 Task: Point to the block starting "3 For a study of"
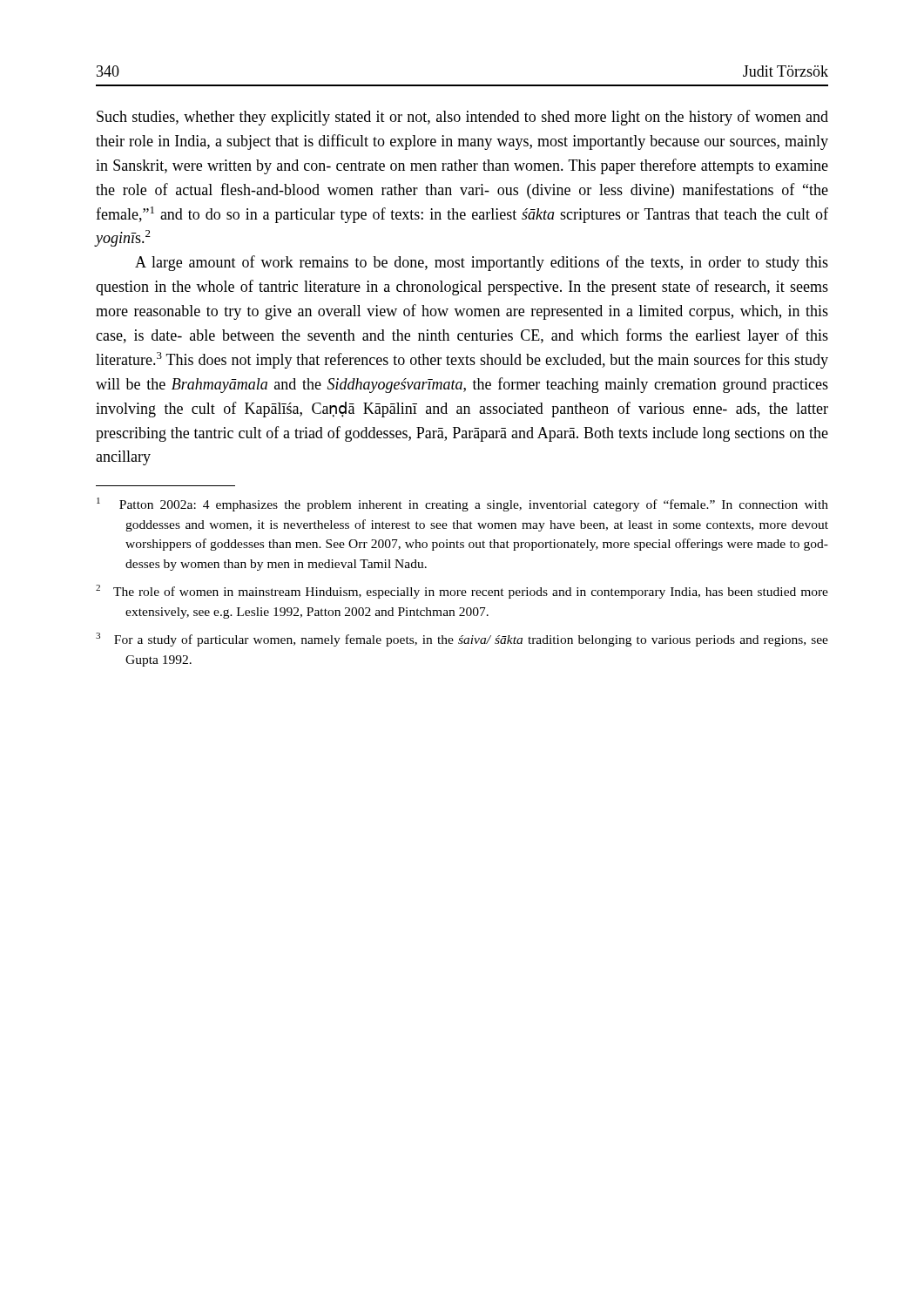click(x=462, y=648)
